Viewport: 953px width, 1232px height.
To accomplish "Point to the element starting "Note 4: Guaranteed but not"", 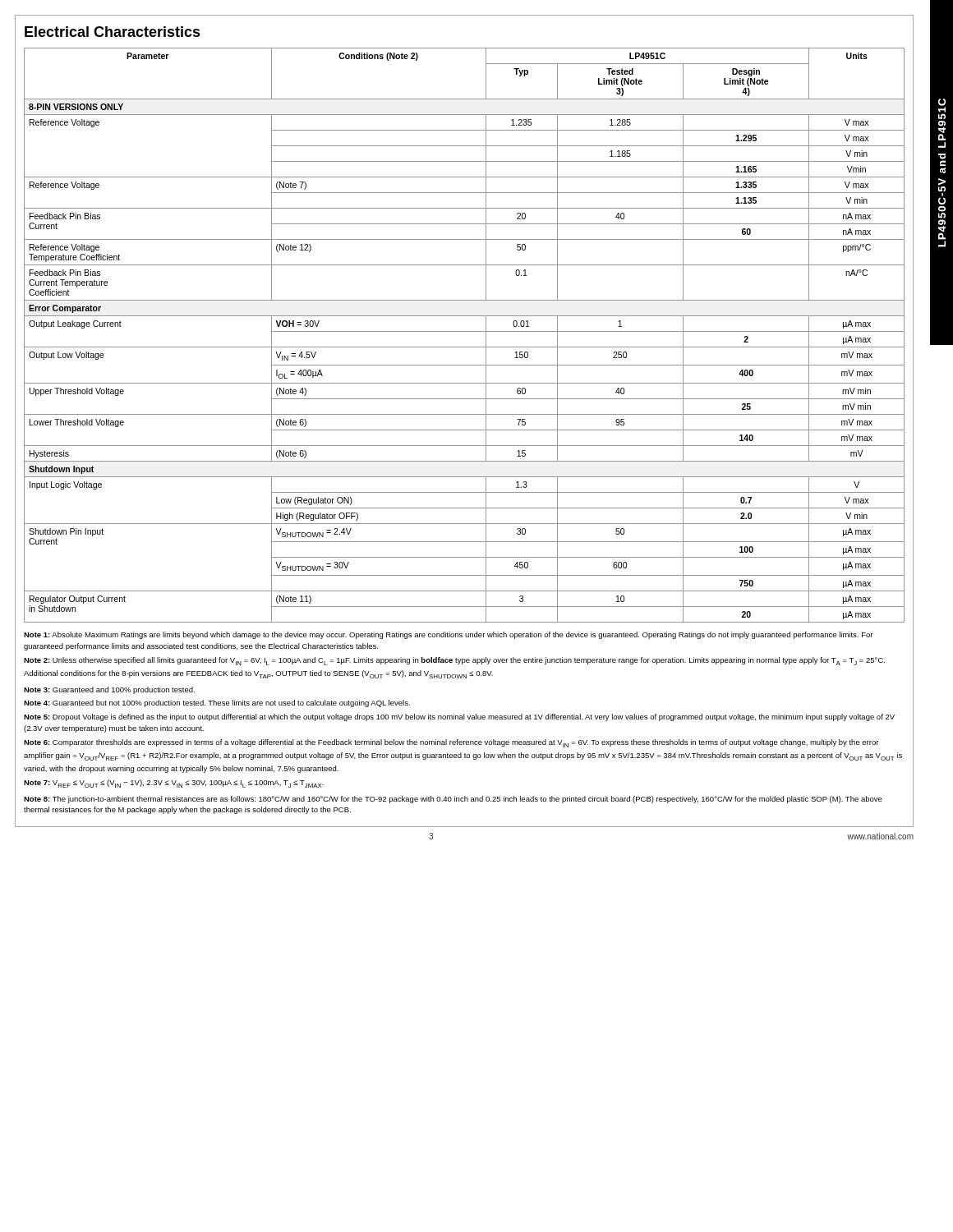I will (x=217, y=703).
